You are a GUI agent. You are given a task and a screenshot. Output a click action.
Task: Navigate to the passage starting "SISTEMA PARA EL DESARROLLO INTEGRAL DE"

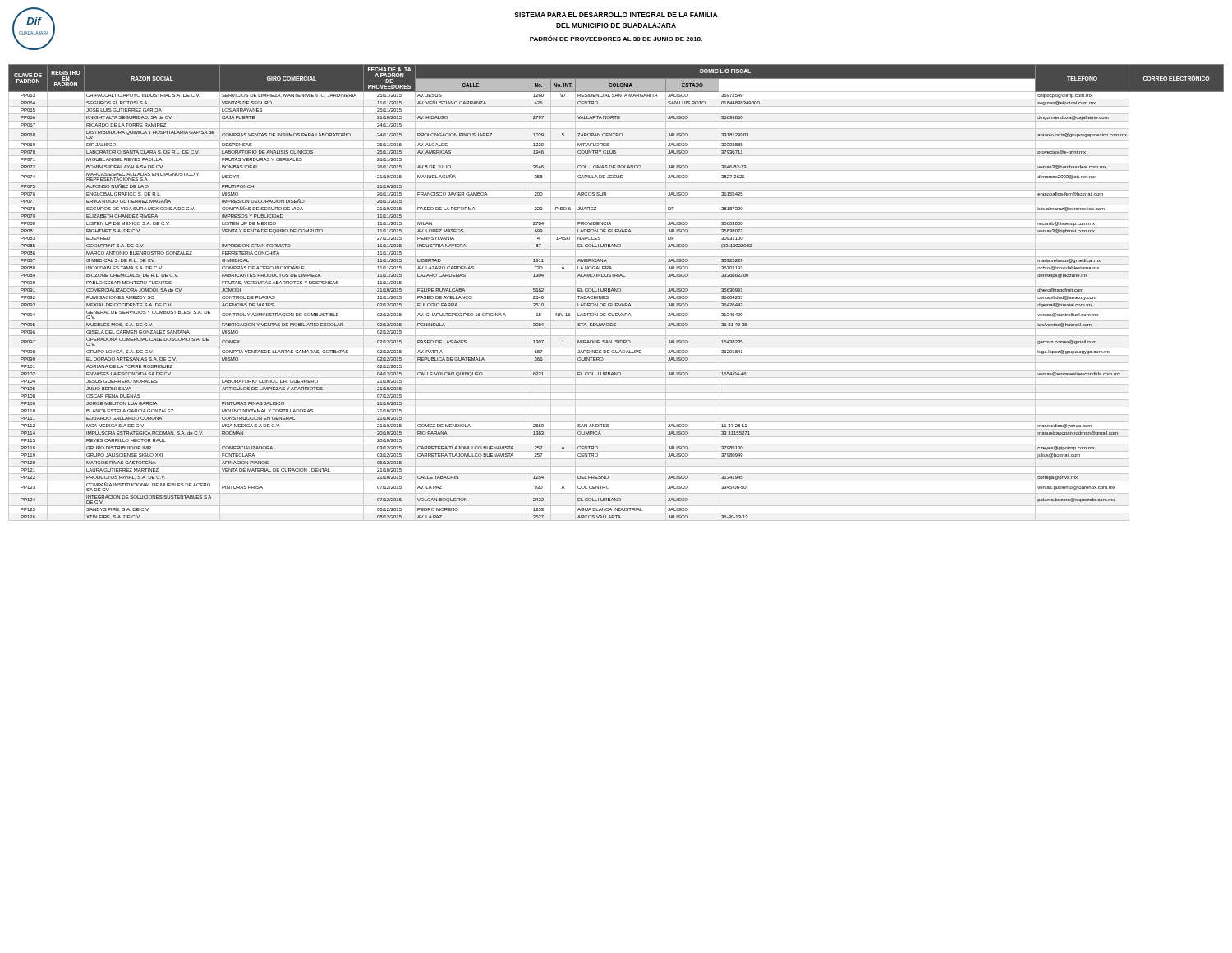pos(616,27)
